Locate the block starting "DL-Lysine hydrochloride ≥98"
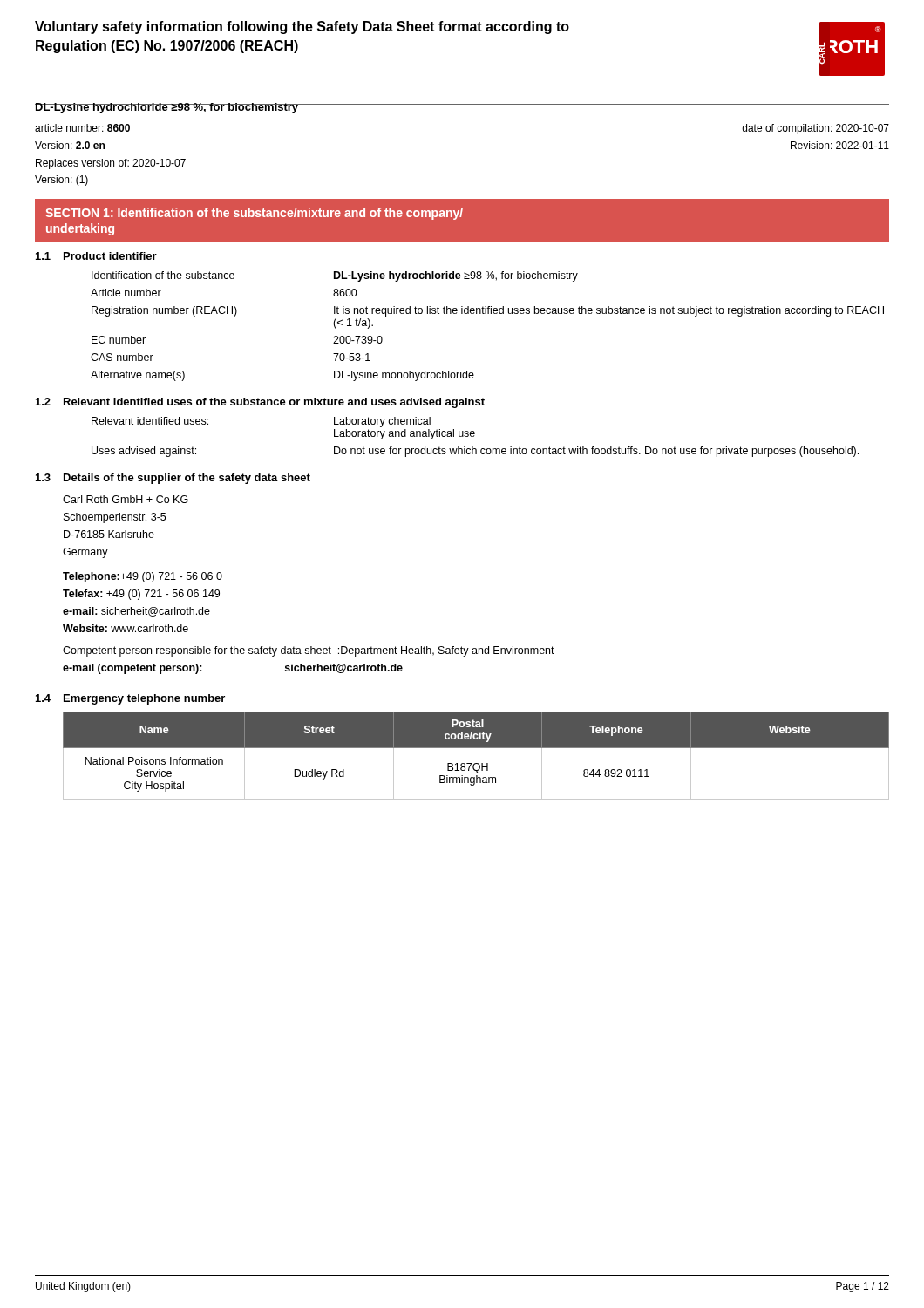Viewport: 924px width, 1308px height. point(167,107)
